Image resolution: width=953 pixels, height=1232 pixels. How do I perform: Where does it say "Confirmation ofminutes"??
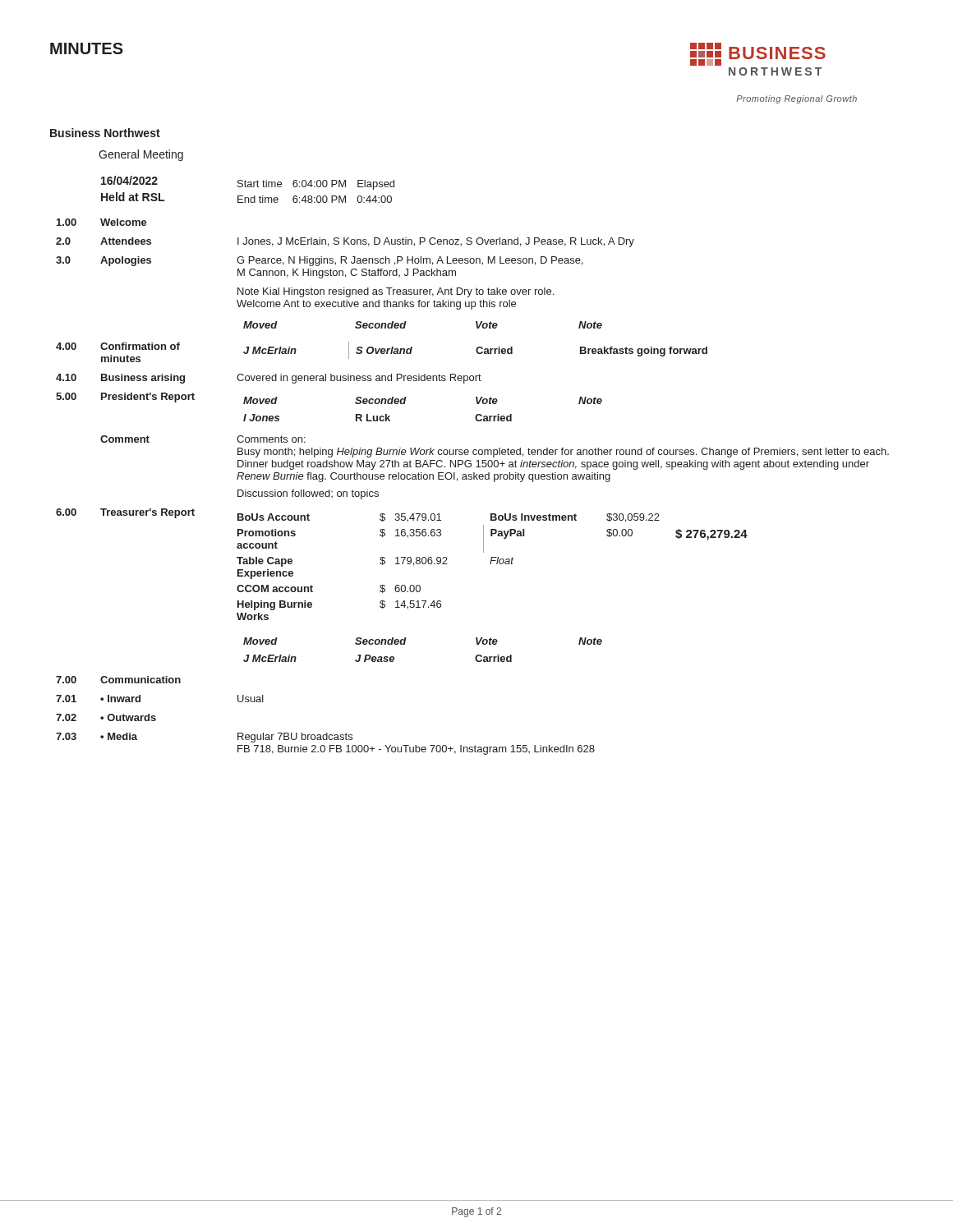coord(140,352)
